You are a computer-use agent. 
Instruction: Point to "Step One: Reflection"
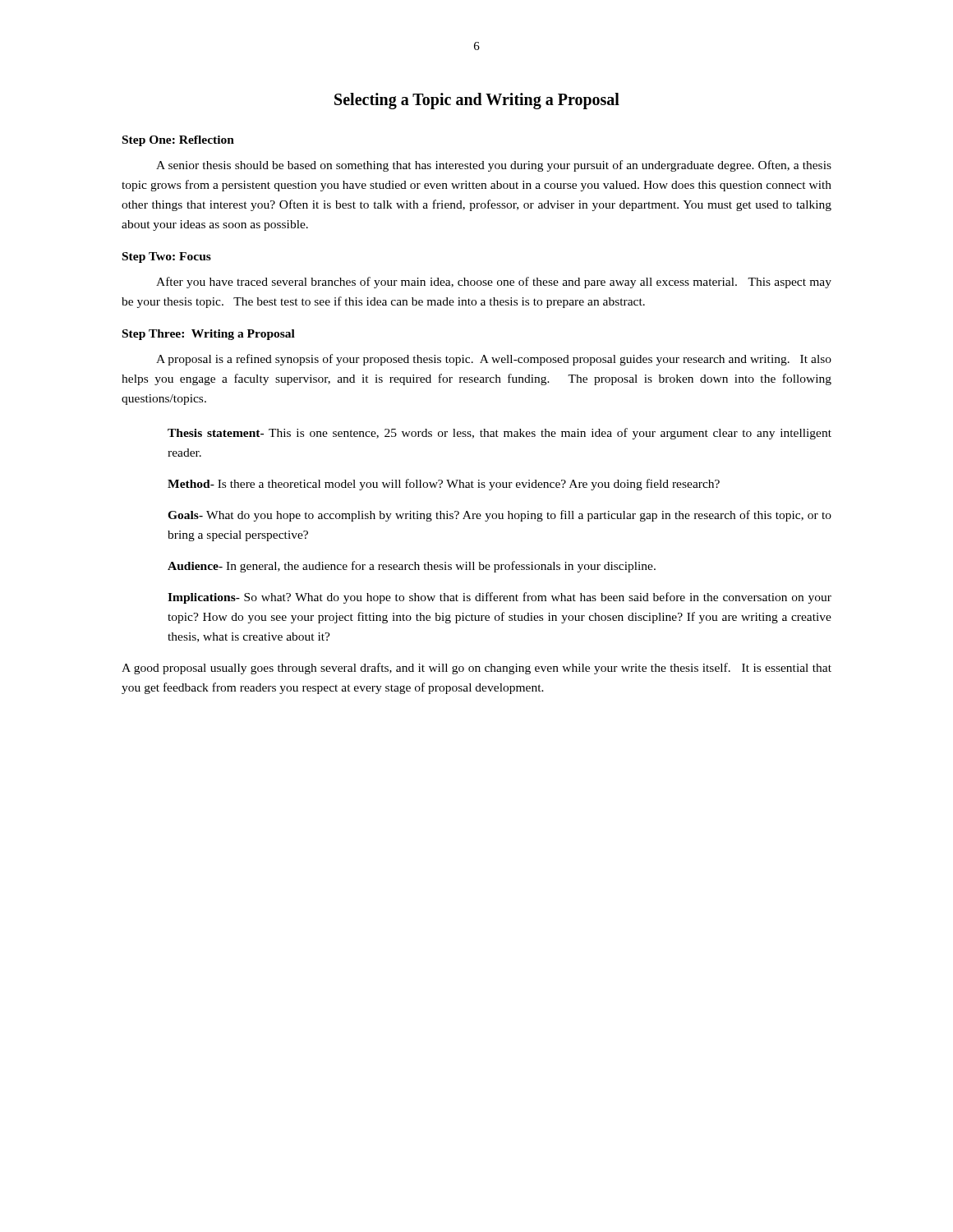pyautogui.click(x=178, y=139)
